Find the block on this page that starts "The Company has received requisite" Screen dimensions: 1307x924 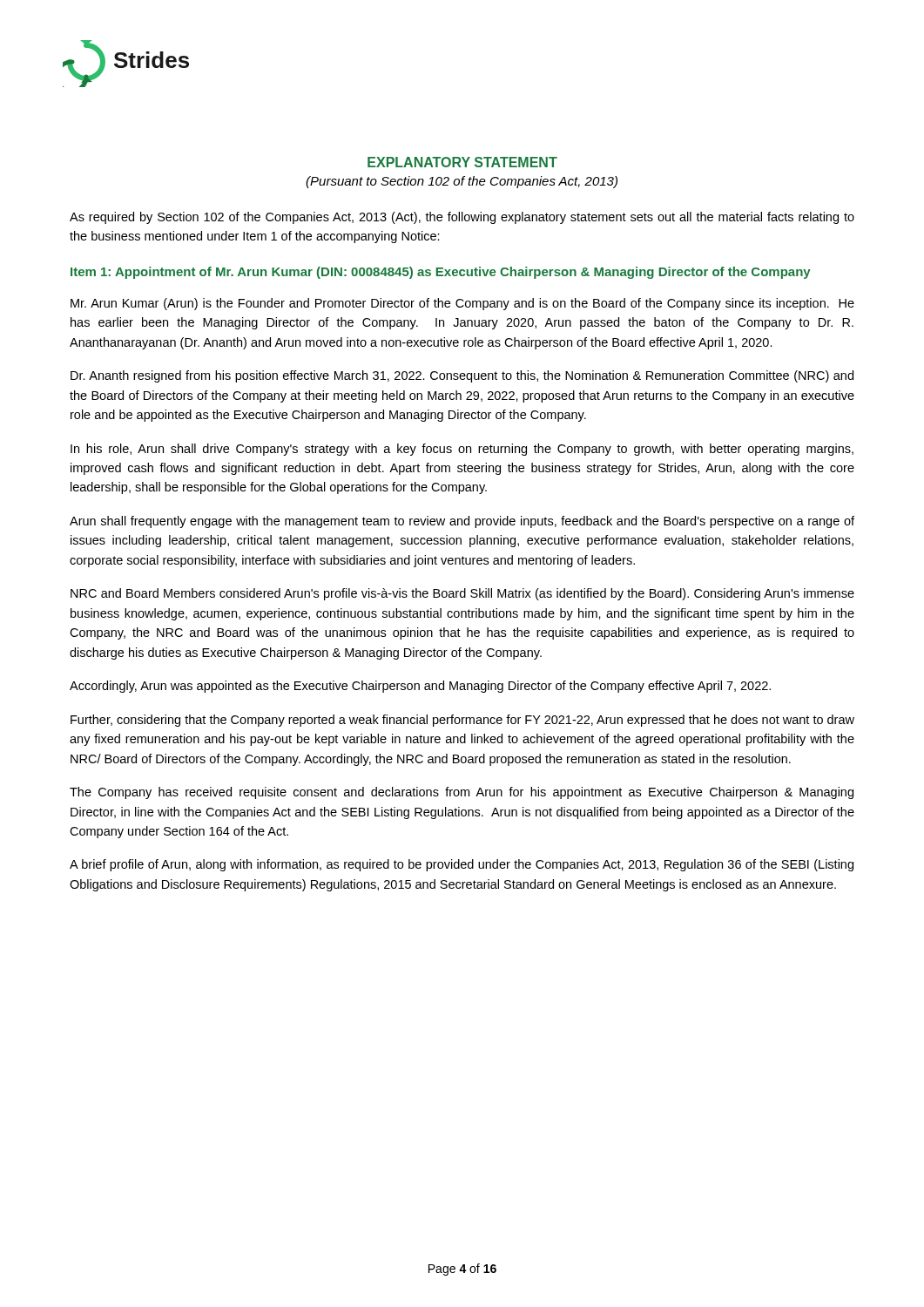click(x=462, y=812)
